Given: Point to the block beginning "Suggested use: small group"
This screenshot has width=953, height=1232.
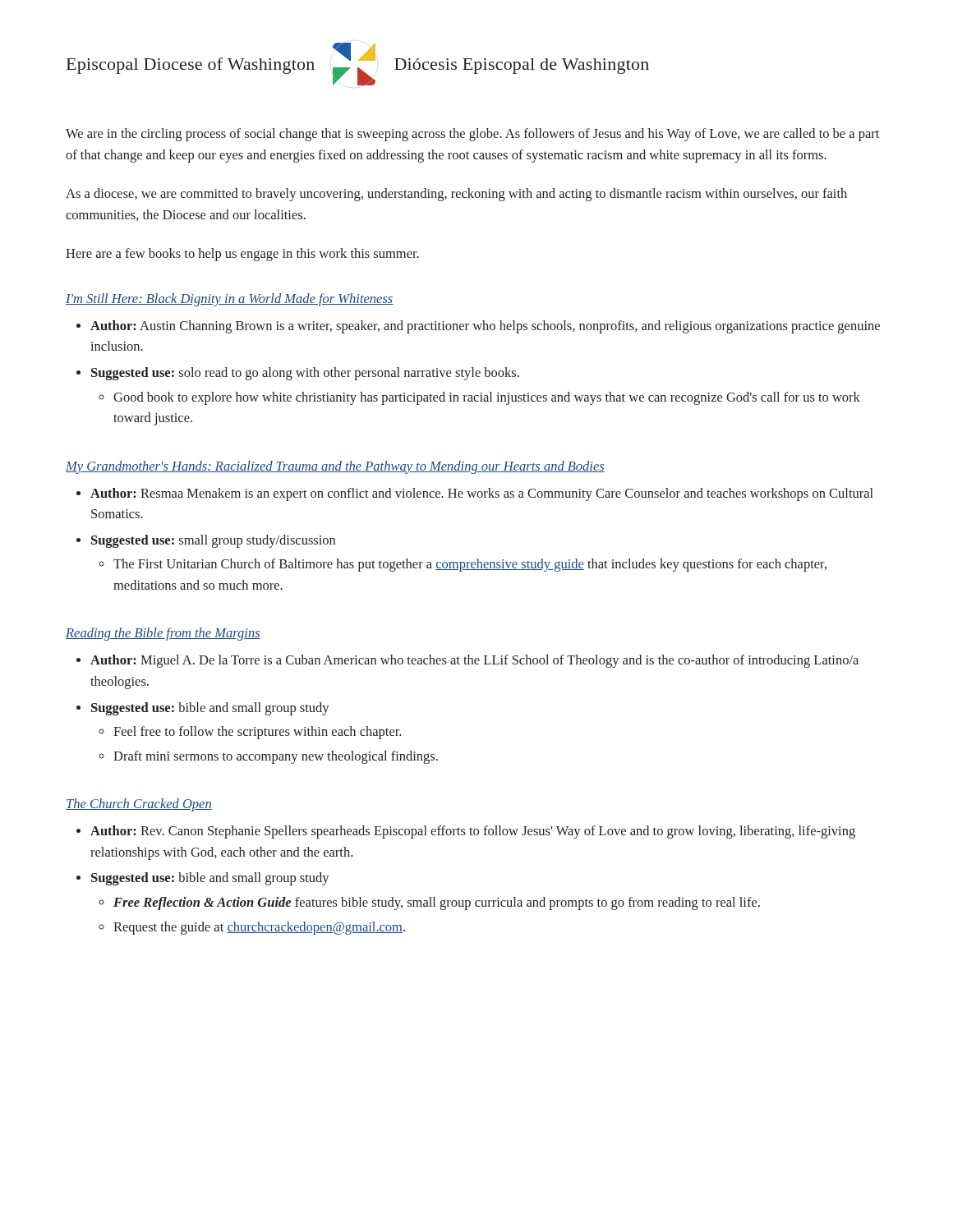Looking at the screenshot, I should [489, 564].
